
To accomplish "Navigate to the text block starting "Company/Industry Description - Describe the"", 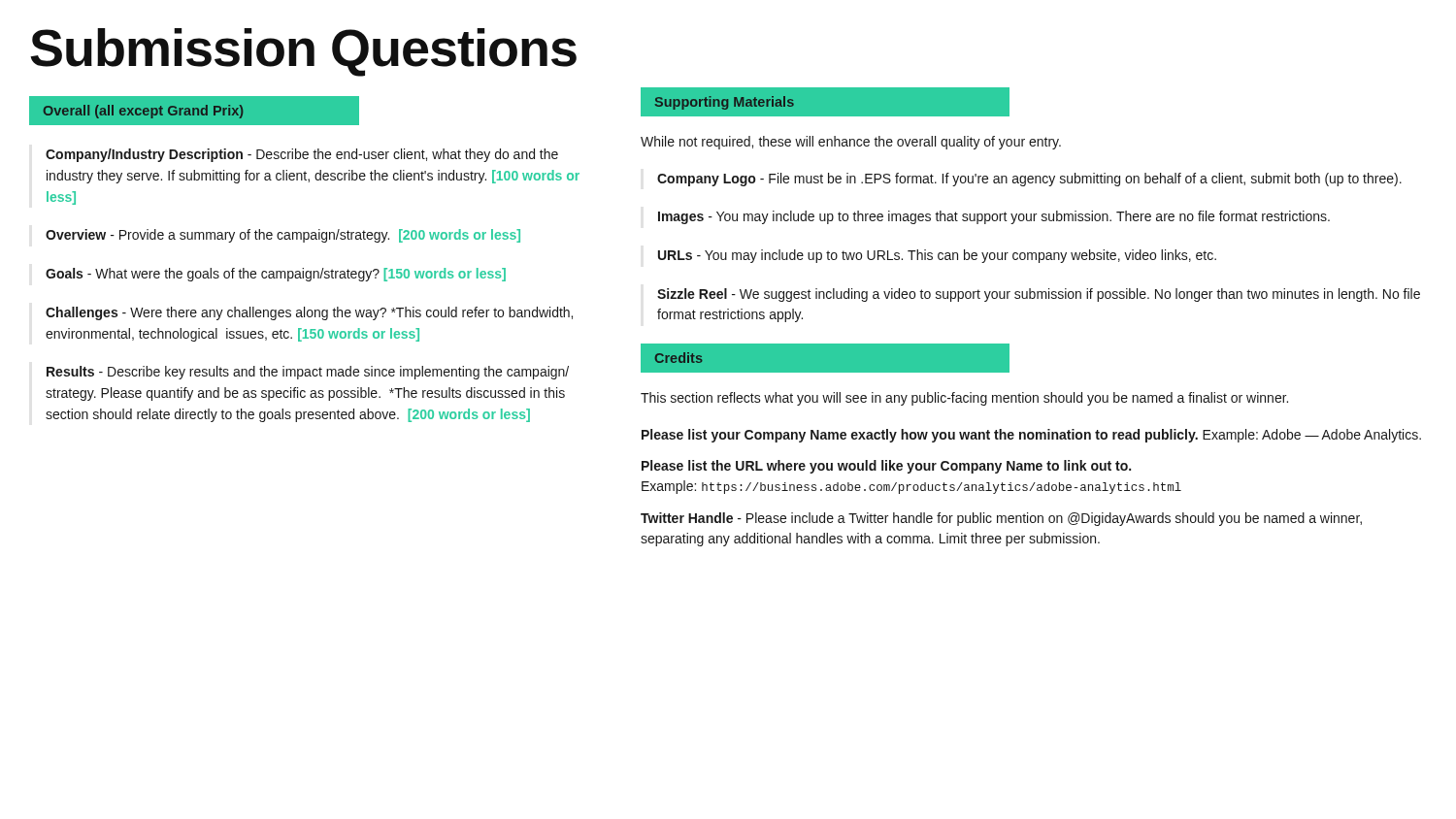I will pos(313,176).
